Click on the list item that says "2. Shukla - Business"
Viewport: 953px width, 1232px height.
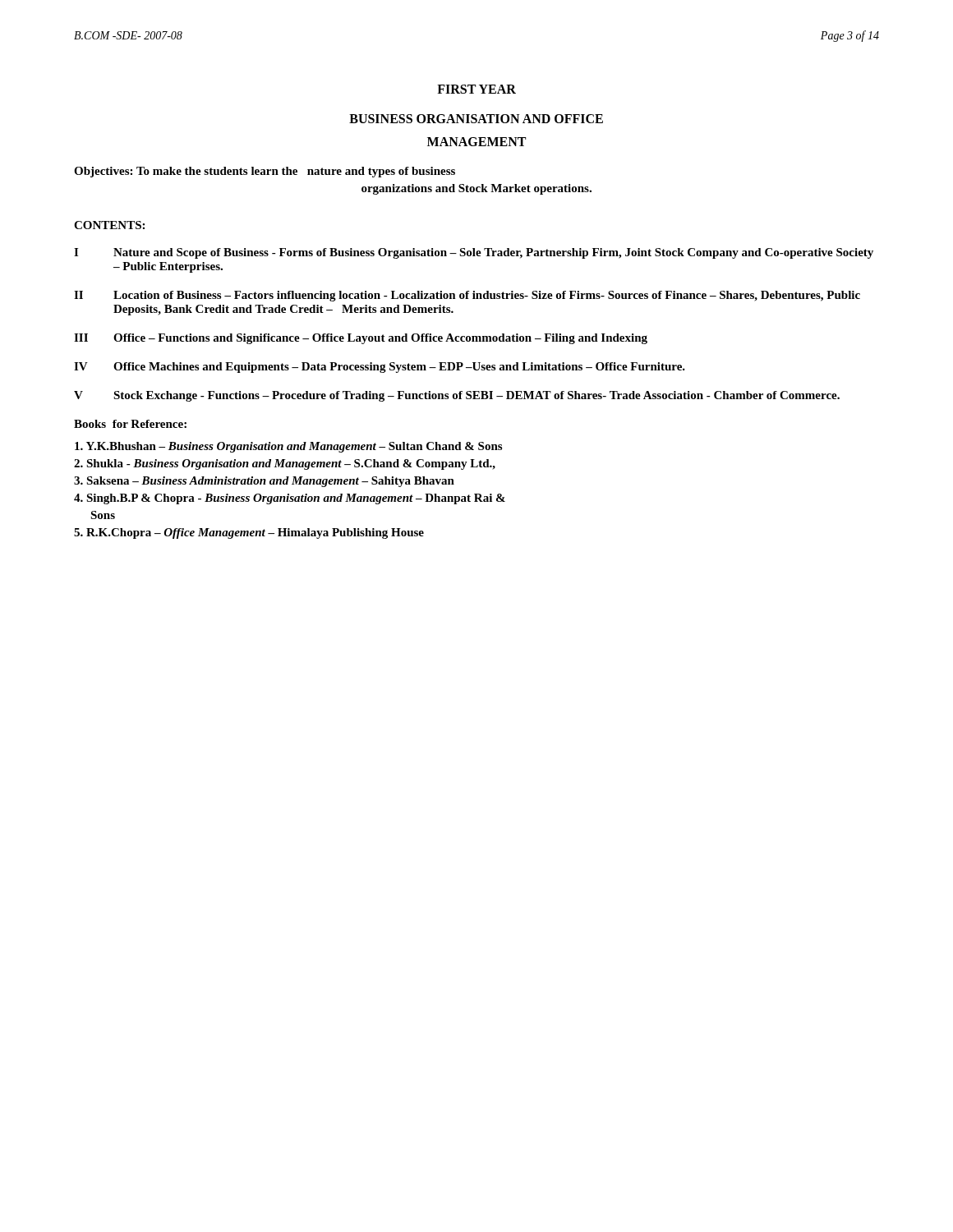click(x=285, y=463)
